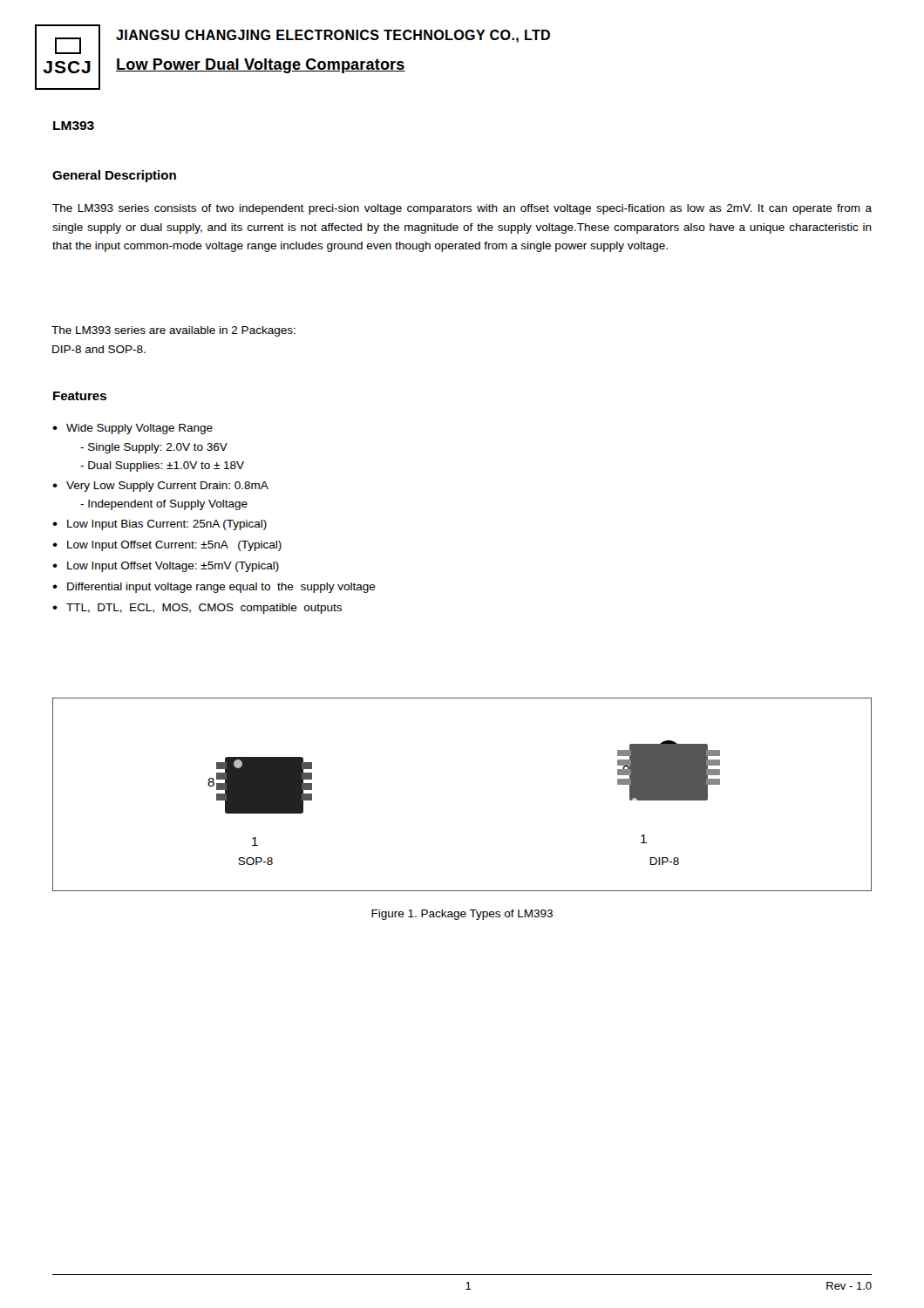Navigate to the block starting "• TTL, DTL, ECL, MOS, CMOS"
924x1308 pixels.
point(197,608)
